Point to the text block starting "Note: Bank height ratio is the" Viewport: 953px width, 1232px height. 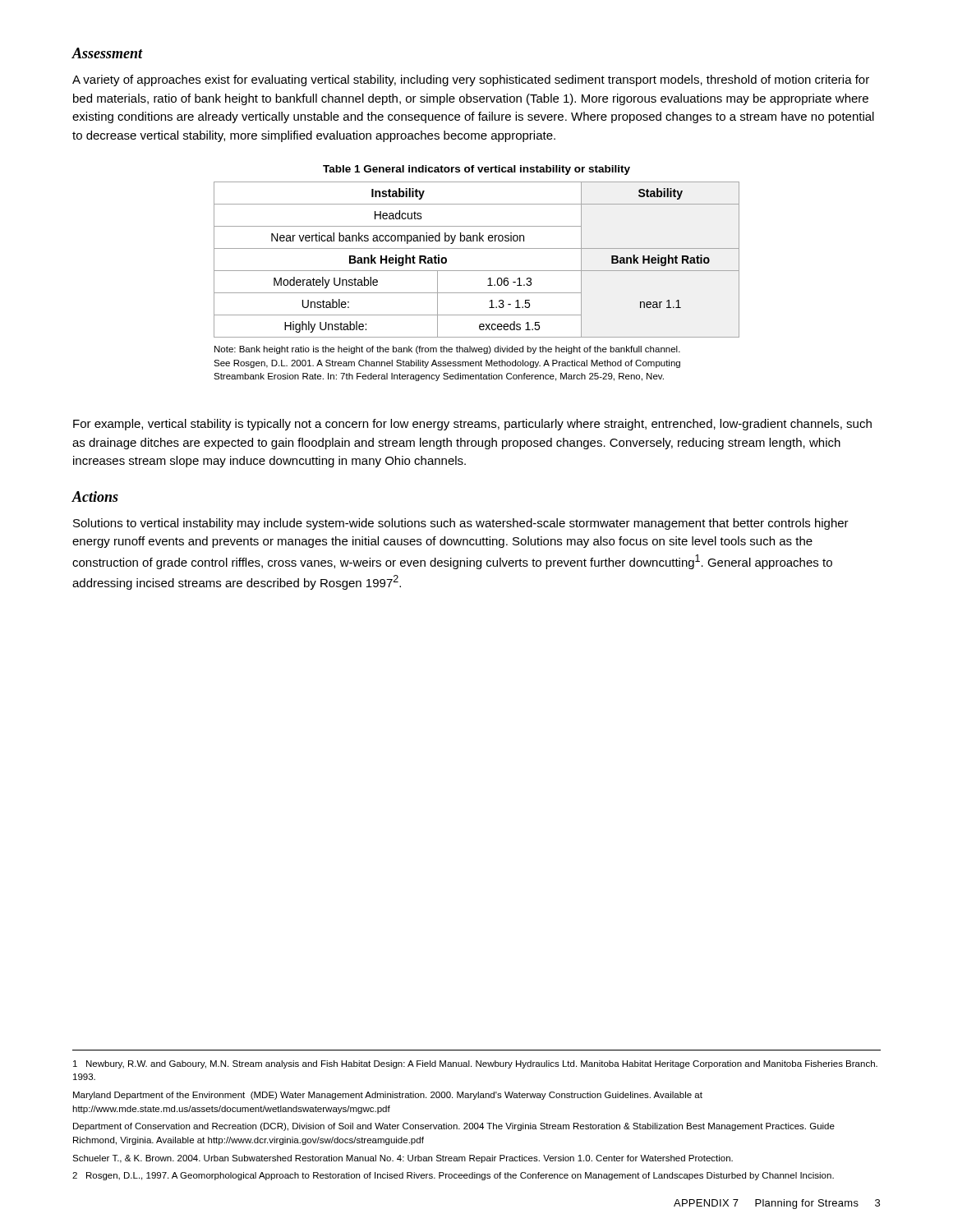(x=447, y=363)
